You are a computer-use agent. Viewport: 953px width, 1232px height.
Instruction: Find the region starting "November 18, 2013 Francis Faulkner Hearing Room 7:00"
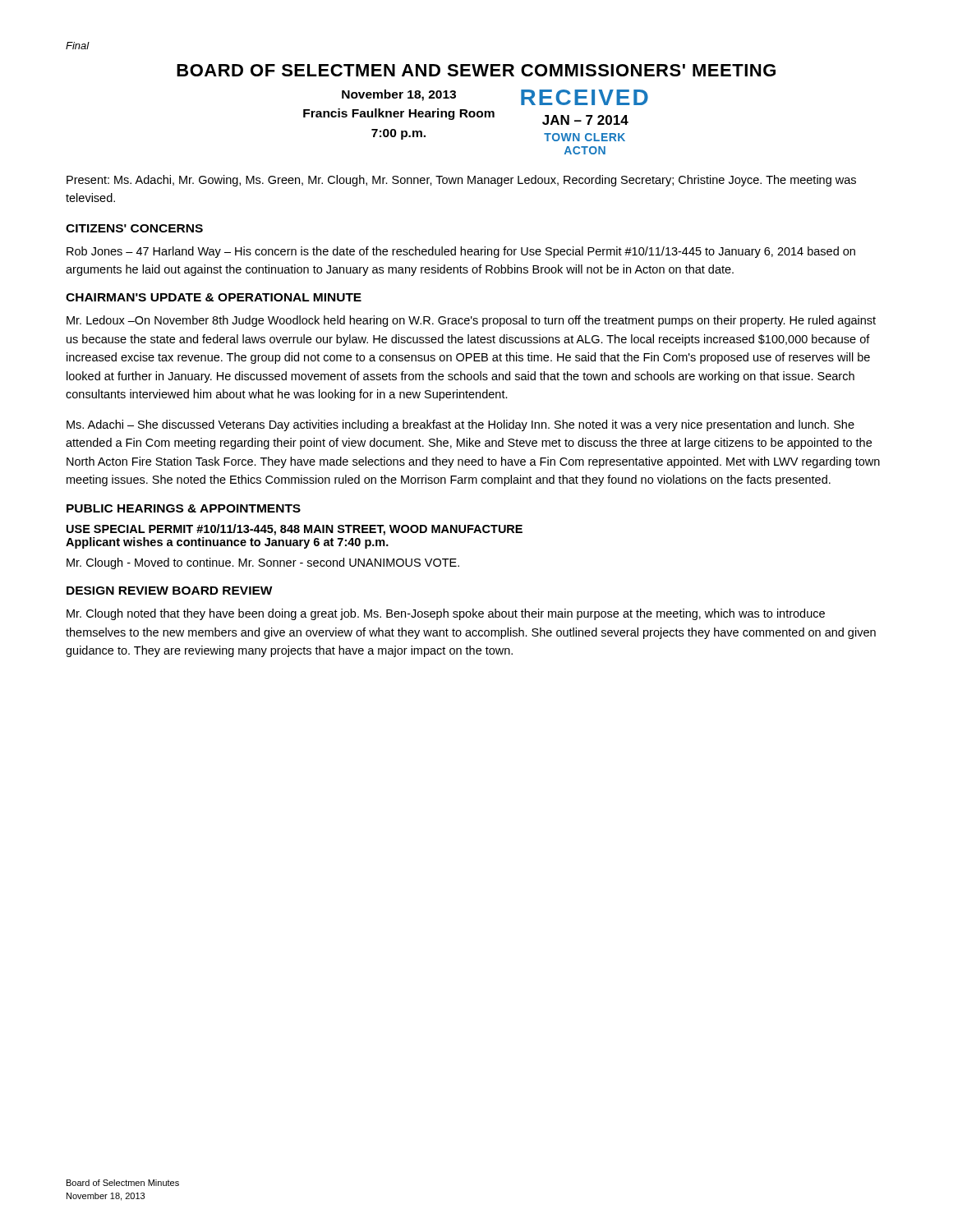coord(399,113)
